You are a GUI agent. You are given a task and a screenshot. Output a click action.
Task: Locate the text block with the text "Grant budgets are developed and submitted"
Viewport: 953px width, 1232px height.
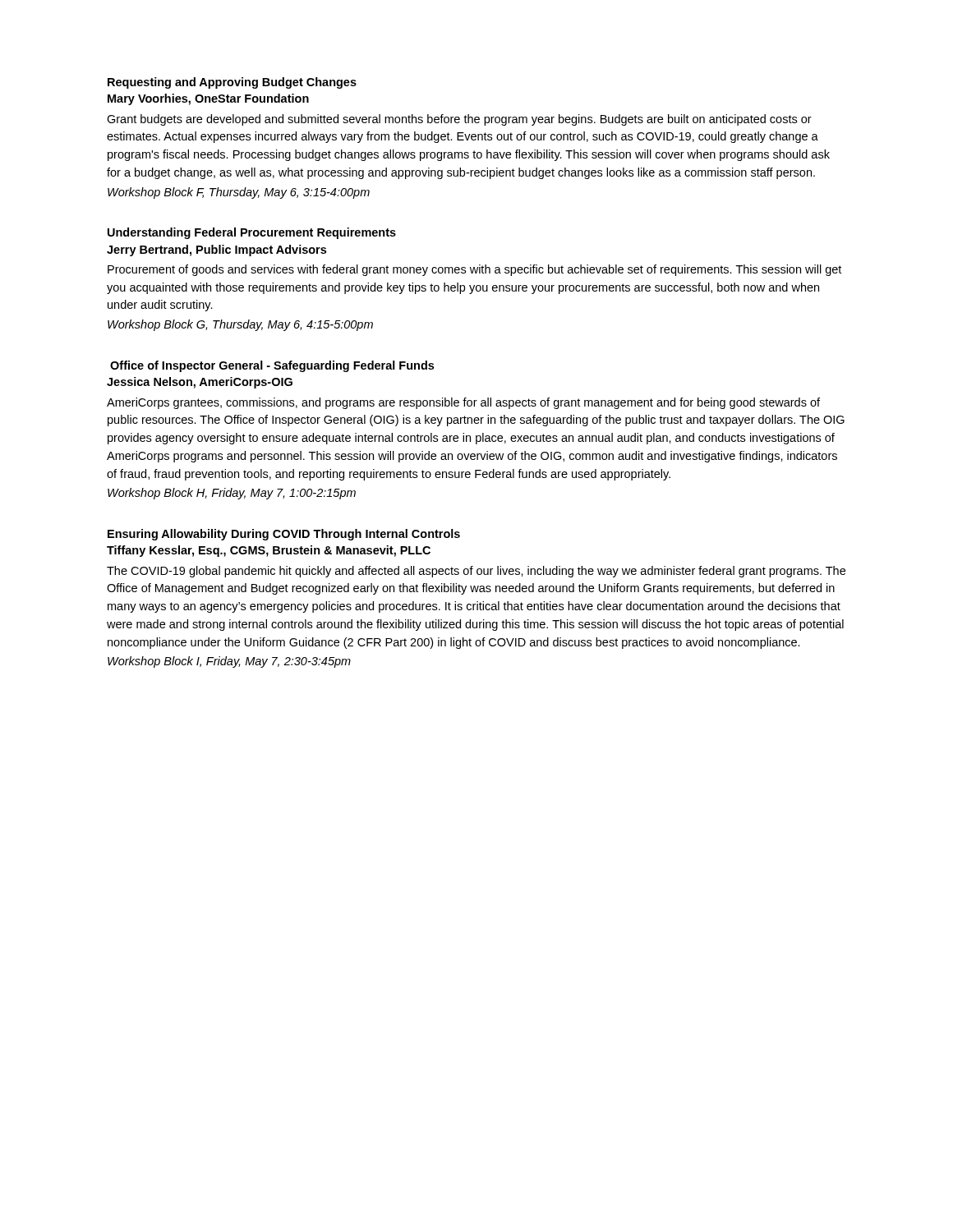468,146
